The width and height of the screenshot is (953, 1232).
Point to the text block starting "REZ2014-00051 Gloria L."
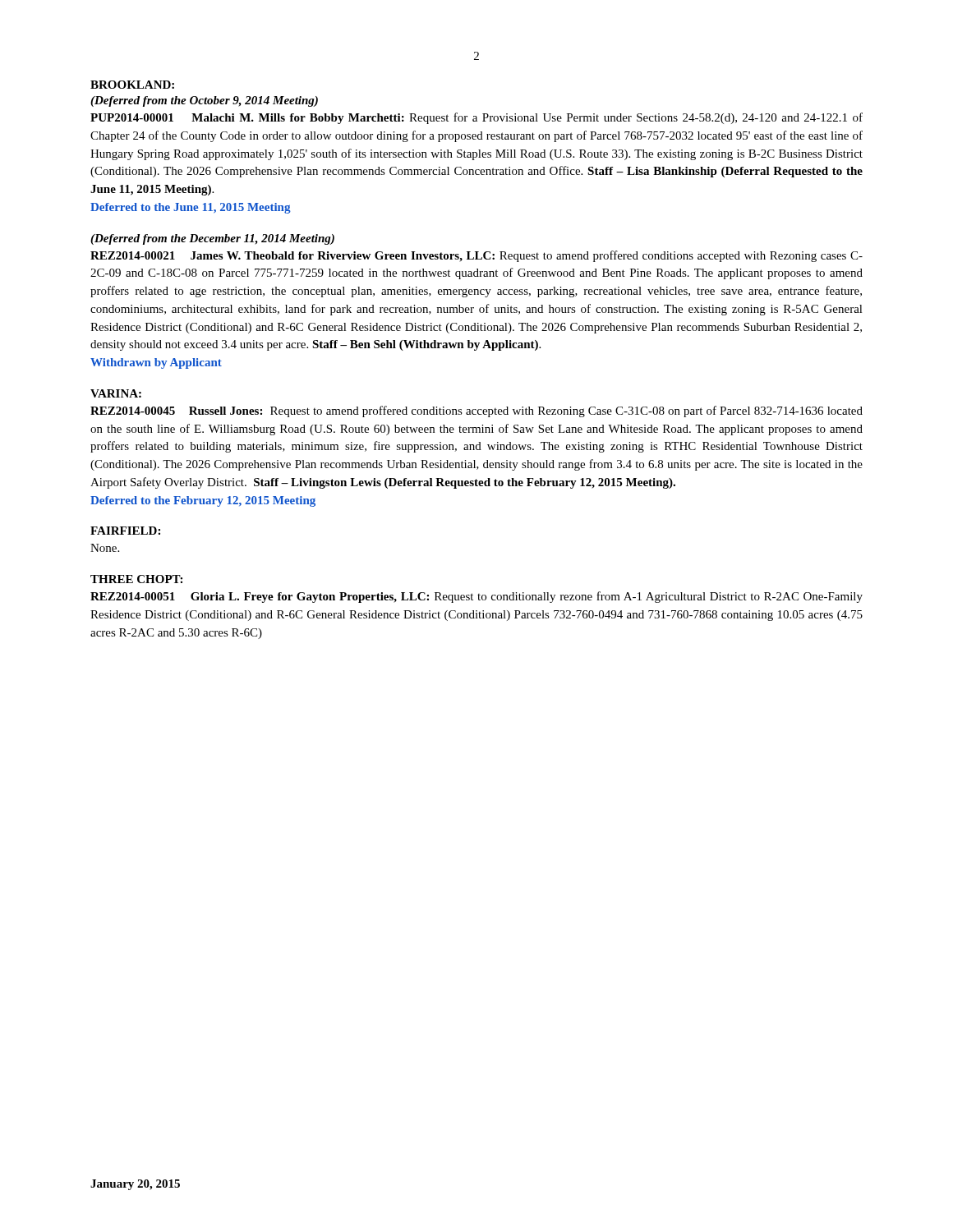click(476, 614)
